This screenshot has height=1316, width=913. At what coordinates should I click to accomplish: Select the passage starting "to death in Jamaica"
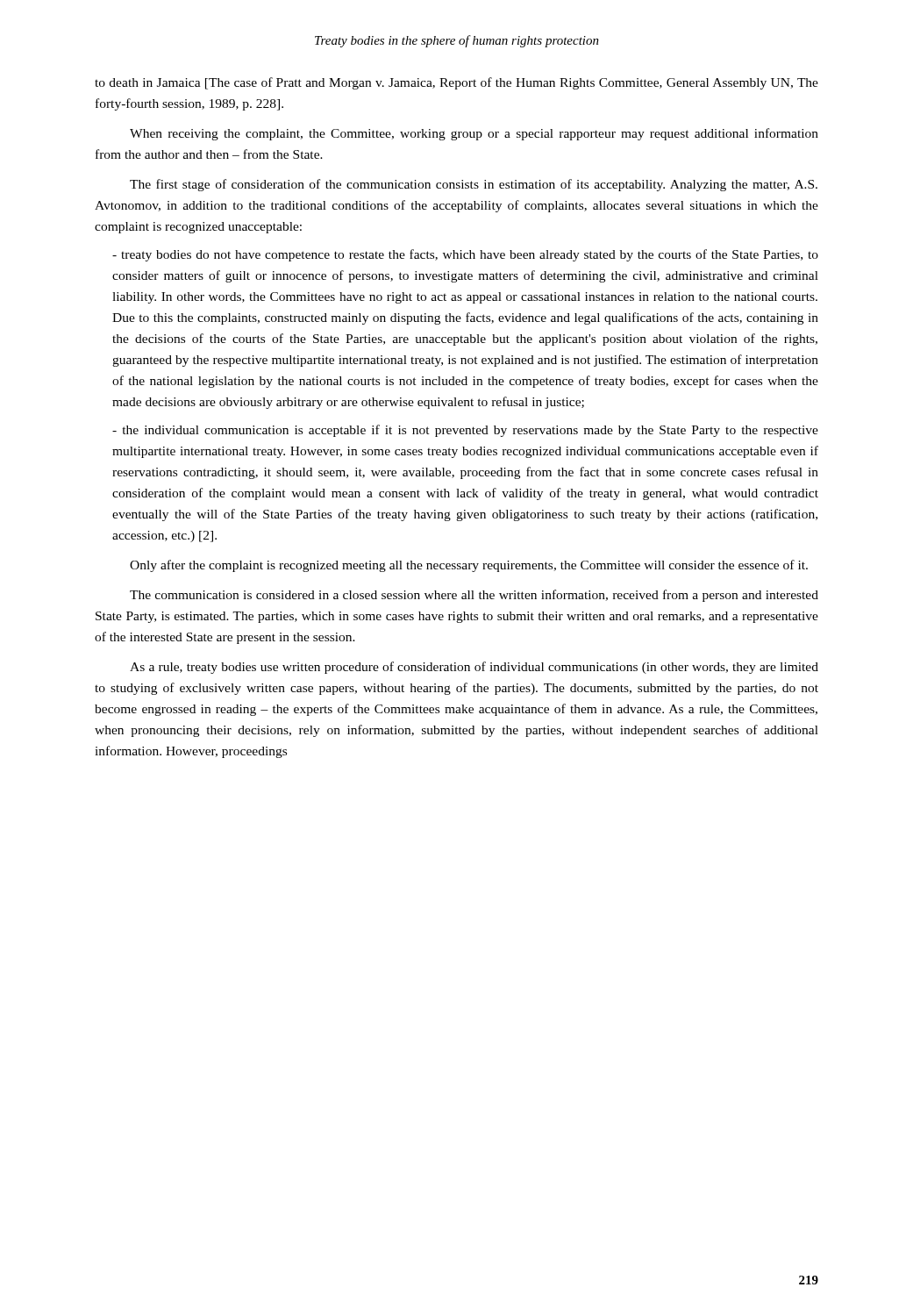click(456, 93)
